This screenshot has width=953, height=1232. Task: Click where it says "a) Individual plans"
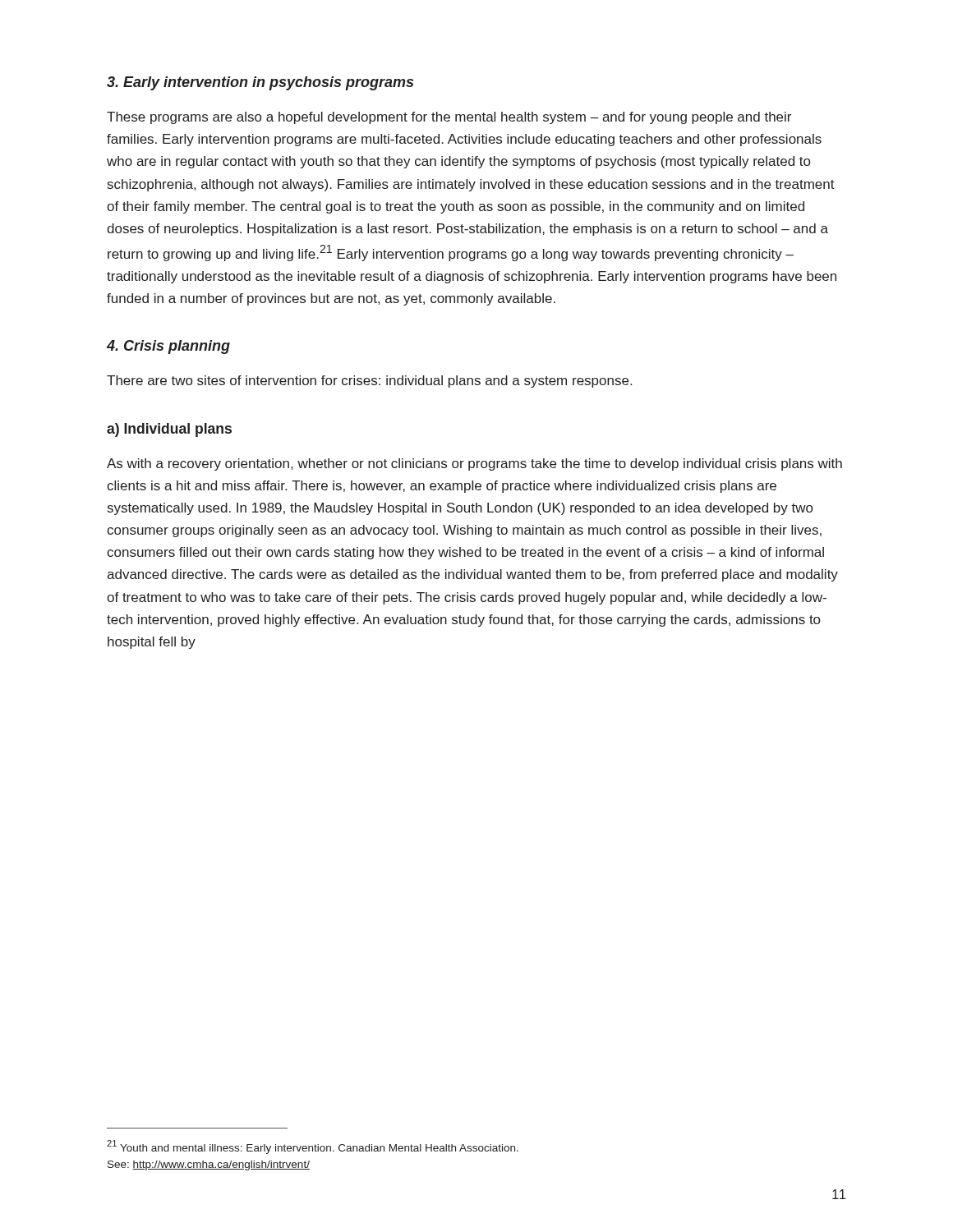170,428
